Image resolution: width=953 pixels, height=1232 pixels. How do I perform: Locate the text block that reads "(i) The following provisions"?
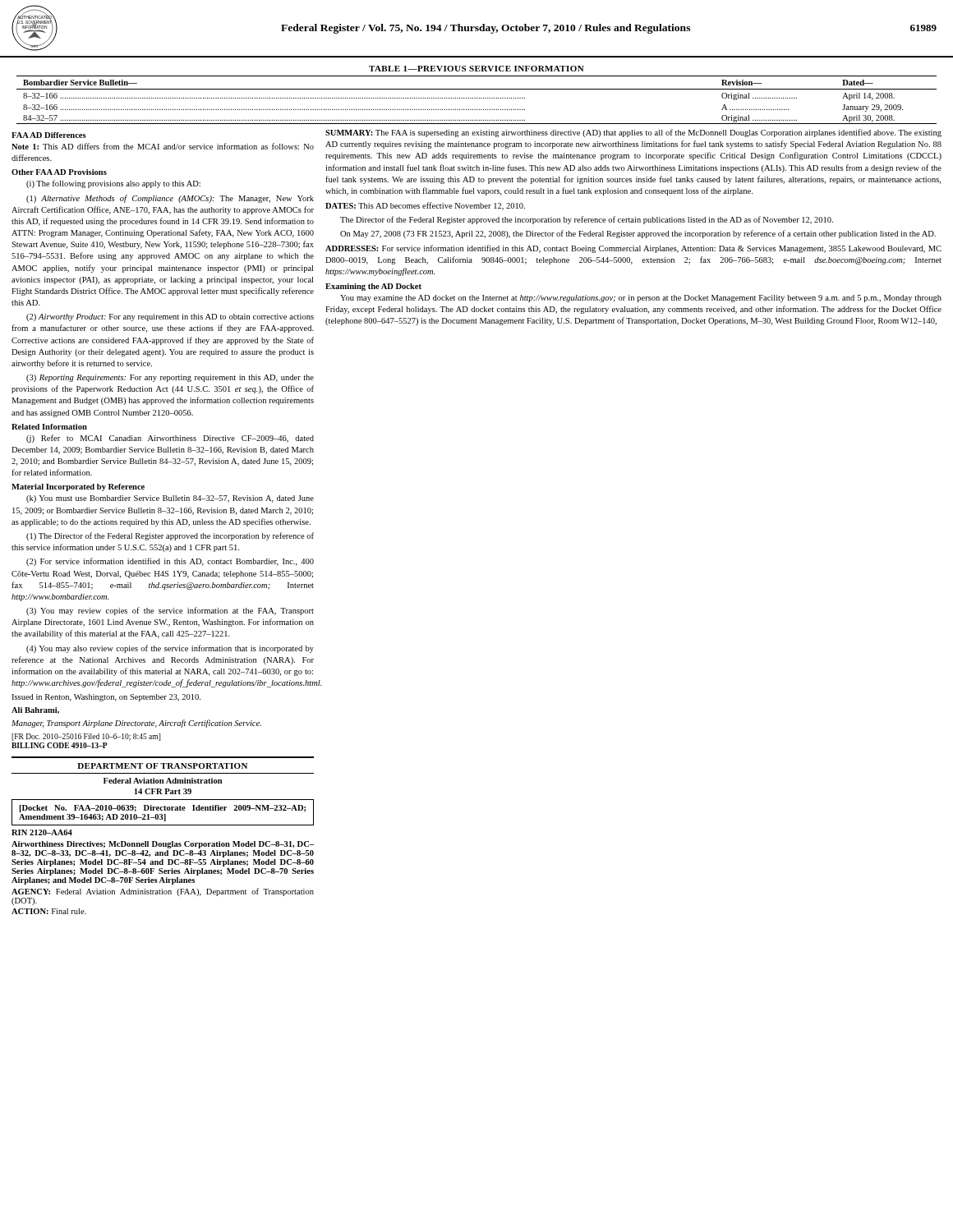coord(163,299)
